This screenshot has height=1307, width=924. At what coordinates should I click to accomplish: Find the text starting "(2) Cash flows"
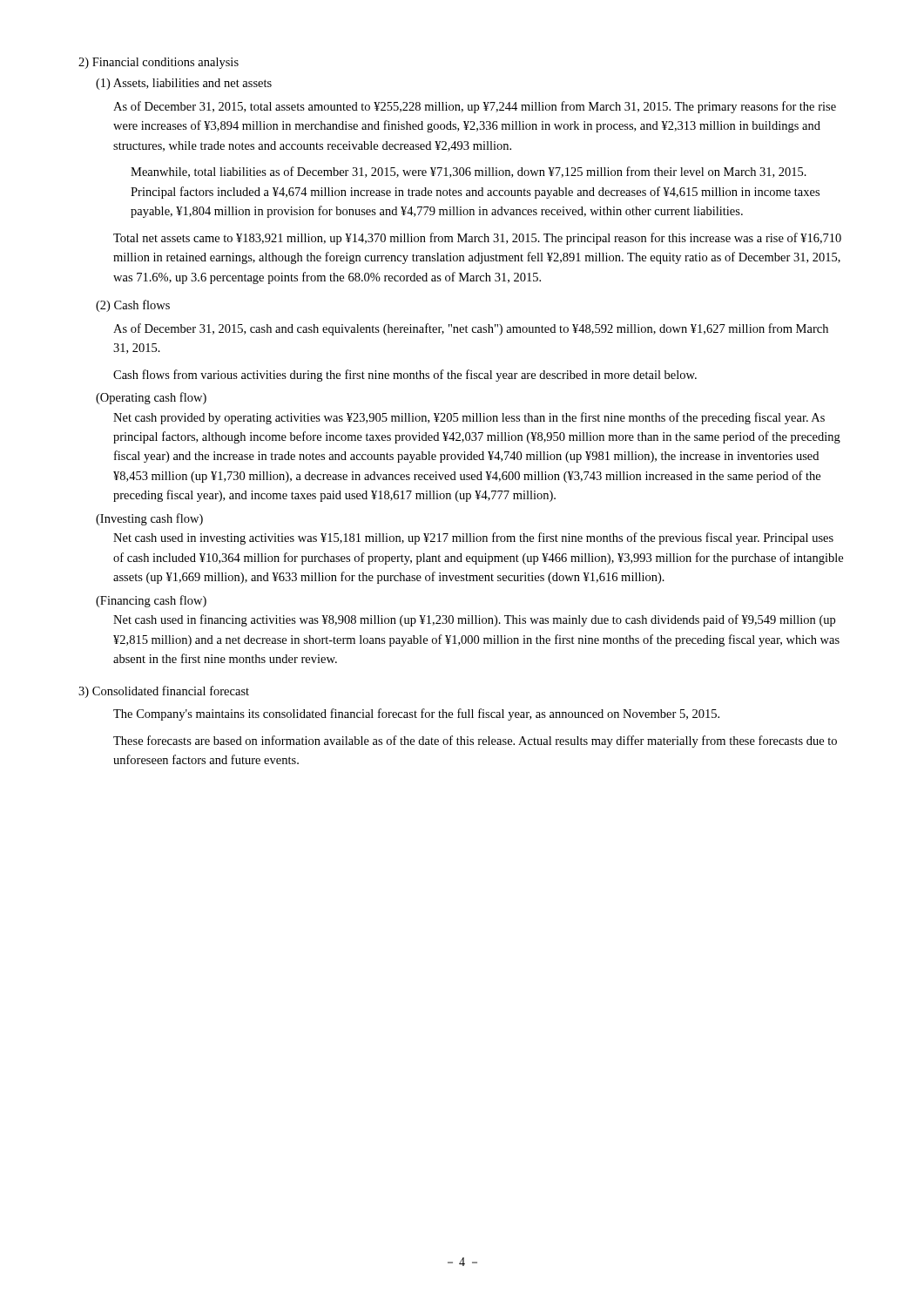(133, 305)
